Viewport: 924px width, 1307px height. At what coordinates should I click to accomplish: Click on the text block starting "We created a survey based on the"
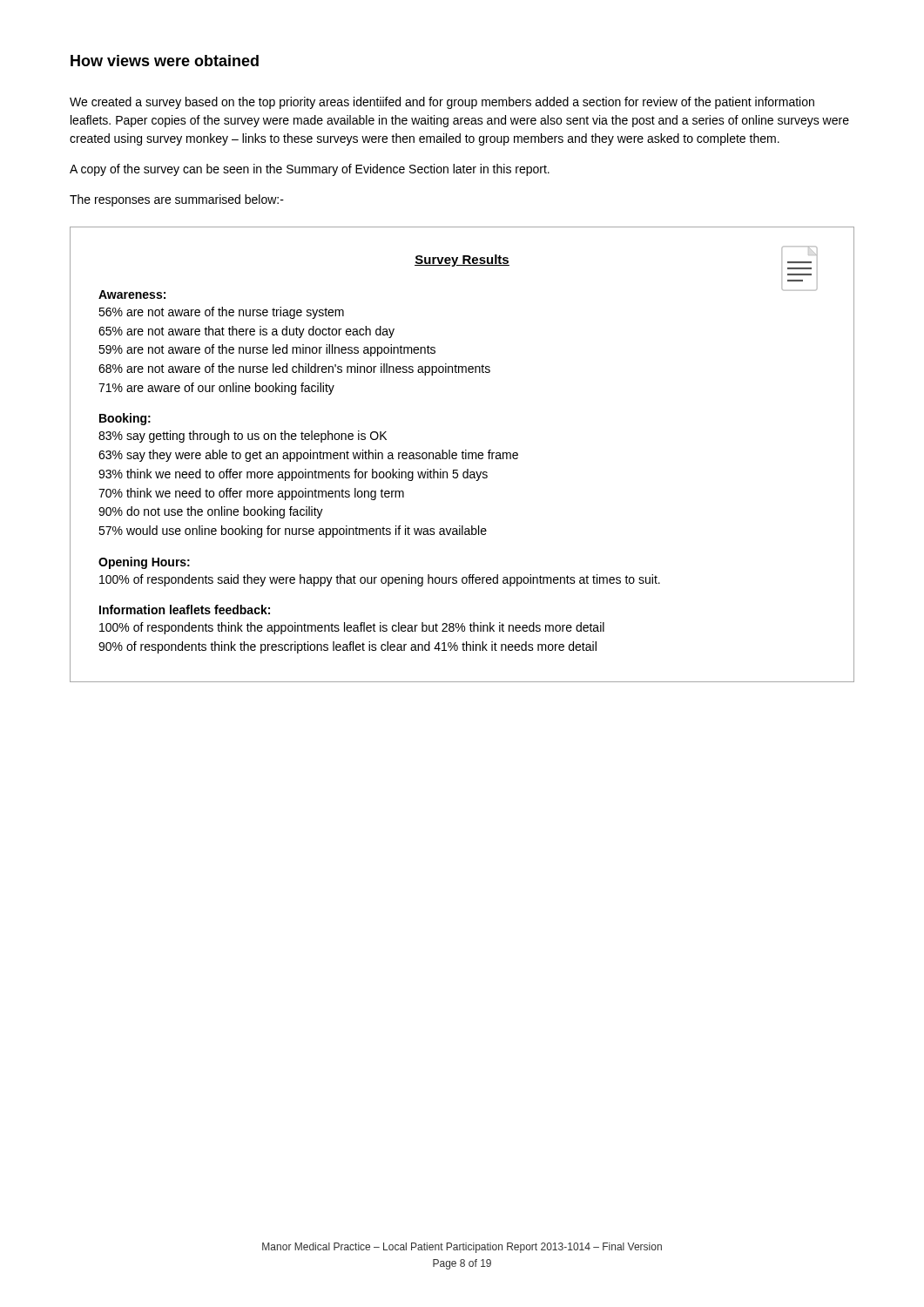[459, 120]
